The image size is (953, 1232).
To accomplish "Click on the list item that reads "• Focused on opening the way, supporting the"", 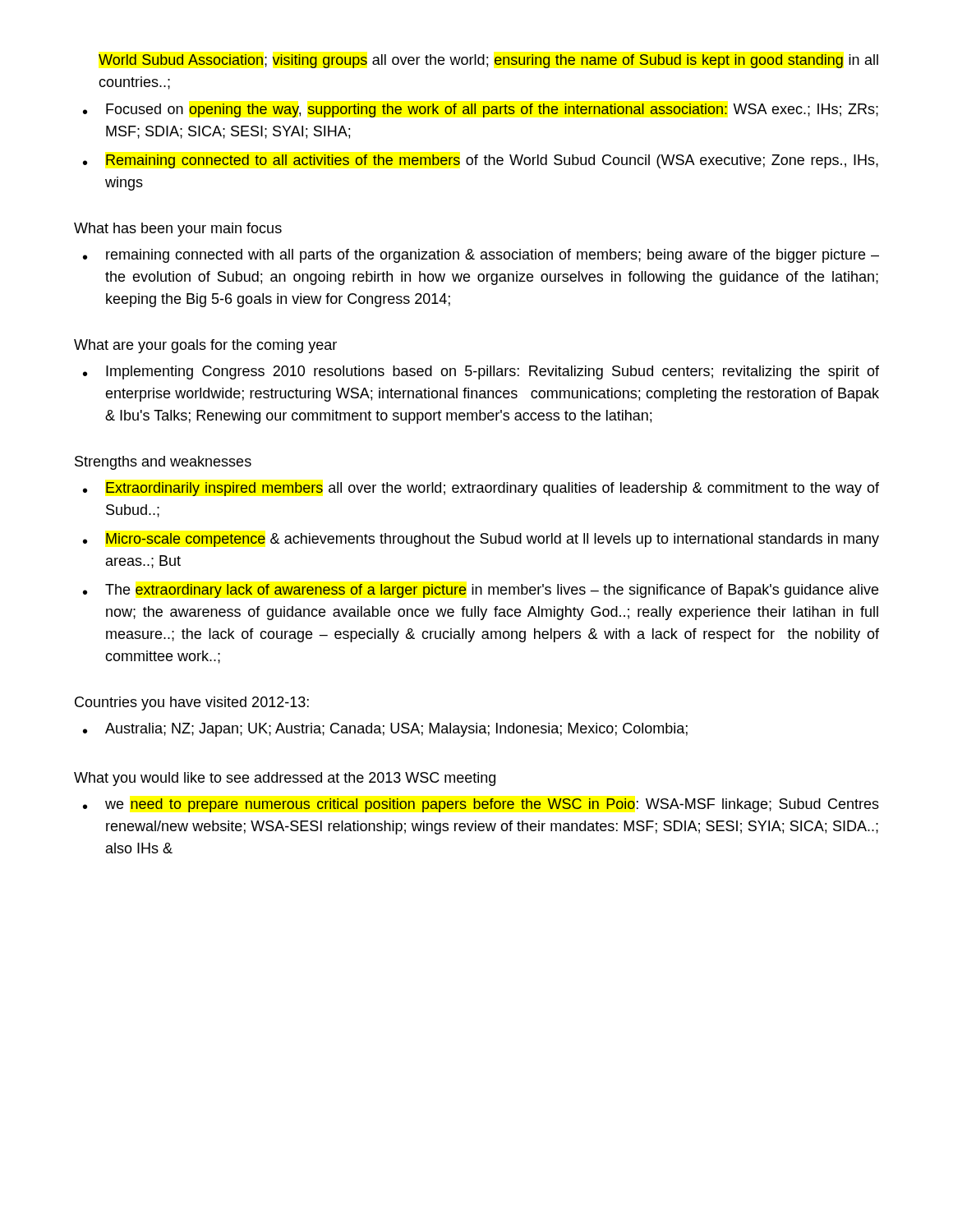I will point(481,121).
